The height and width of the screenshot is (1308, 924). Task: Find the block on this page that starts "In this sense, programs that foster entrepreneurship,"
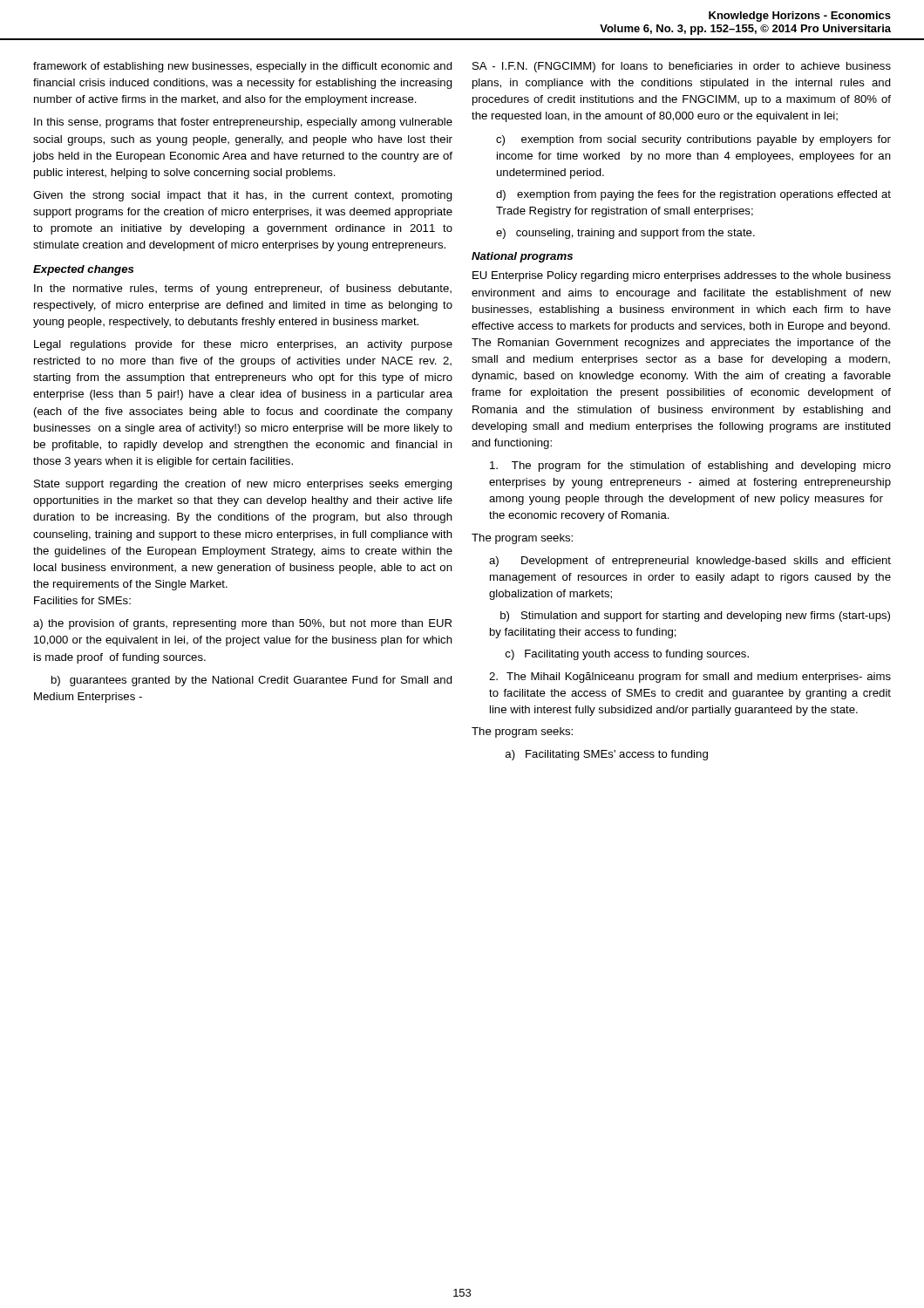[243, 147]
